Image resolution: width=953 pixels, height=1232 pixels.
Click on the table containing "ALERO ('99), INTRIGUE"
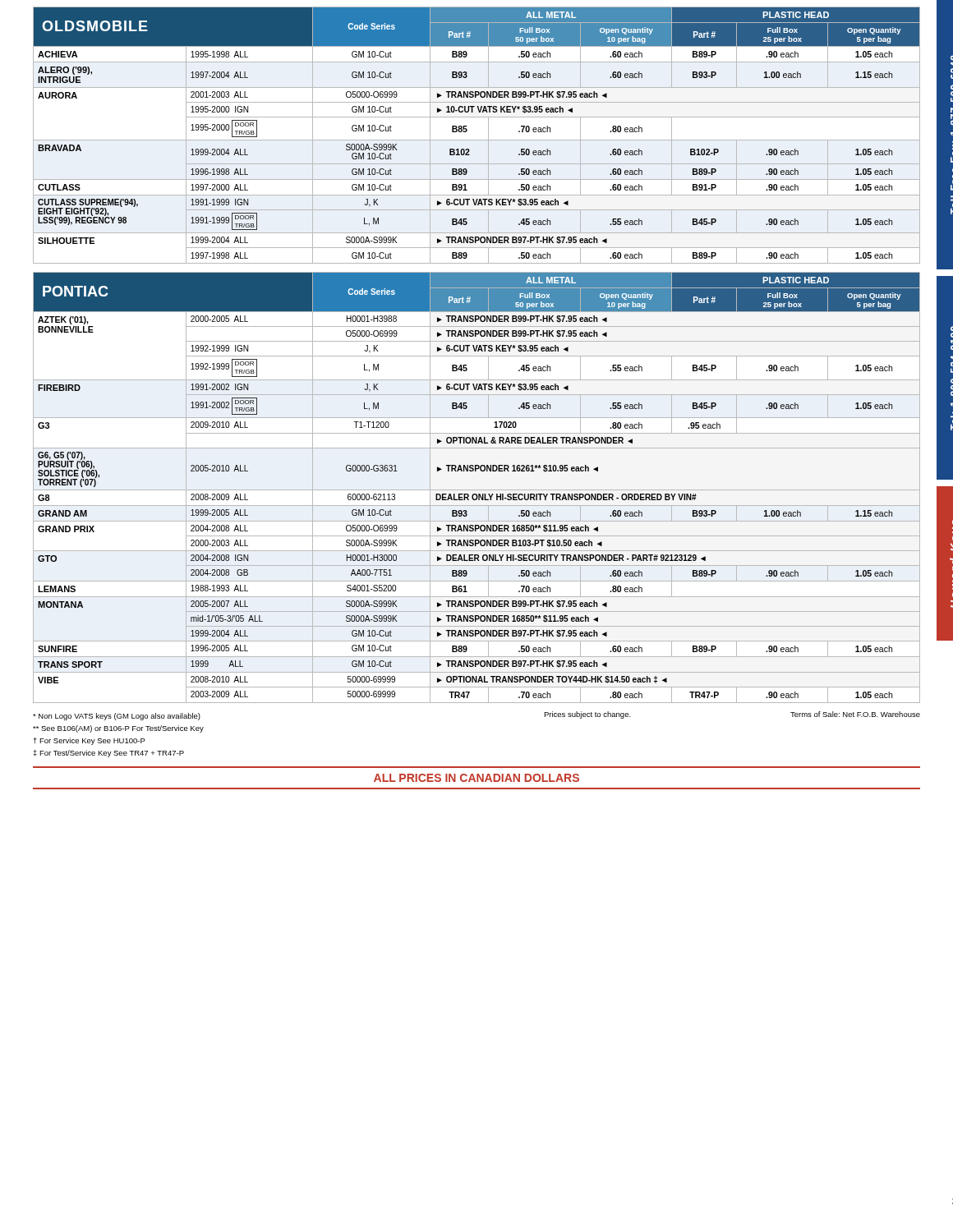tap(476, 135)
